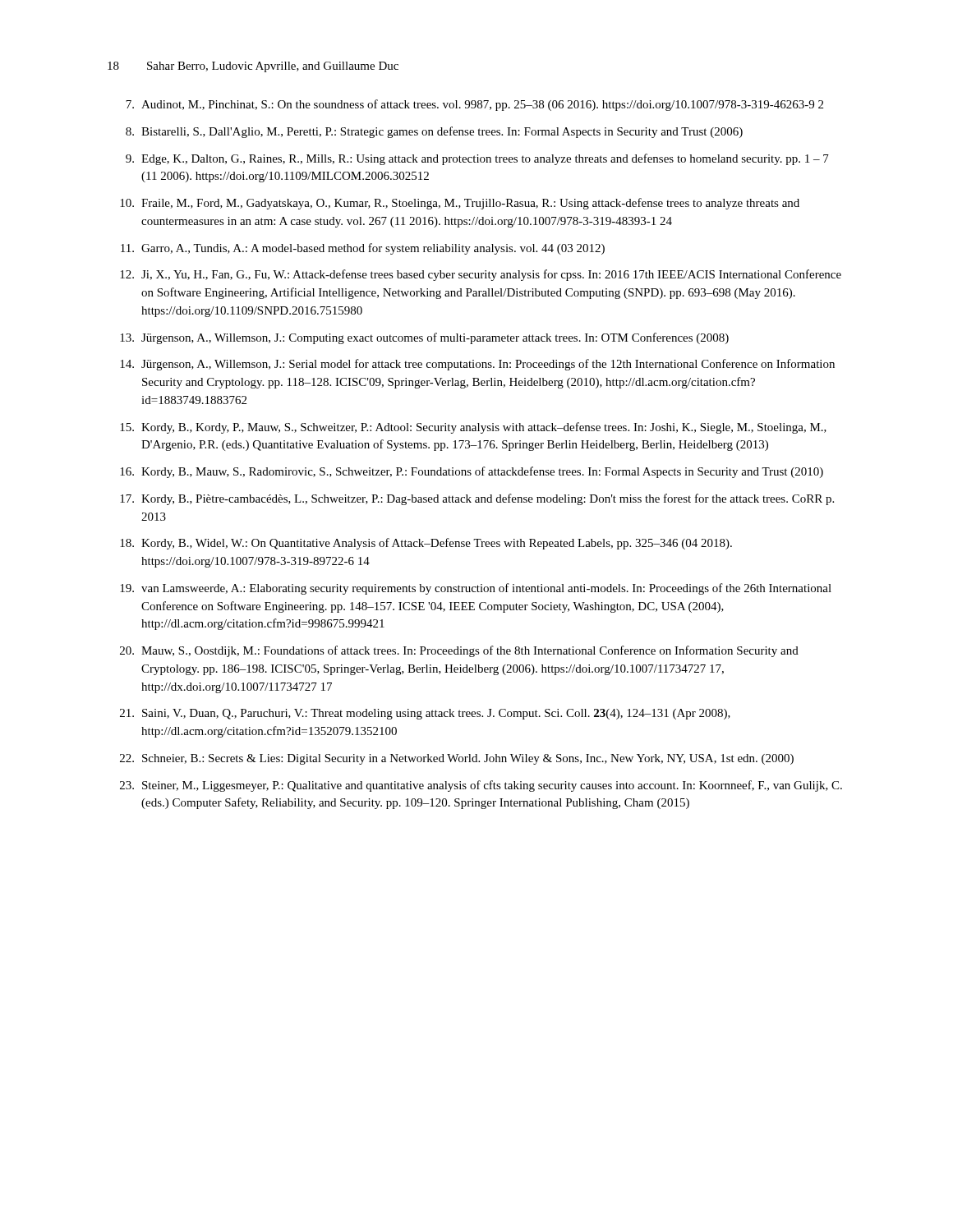
Task: Find the text starting "15. Kordy, B., Kordy, P., Mauw,"
Action: click(x=476, y=436)
